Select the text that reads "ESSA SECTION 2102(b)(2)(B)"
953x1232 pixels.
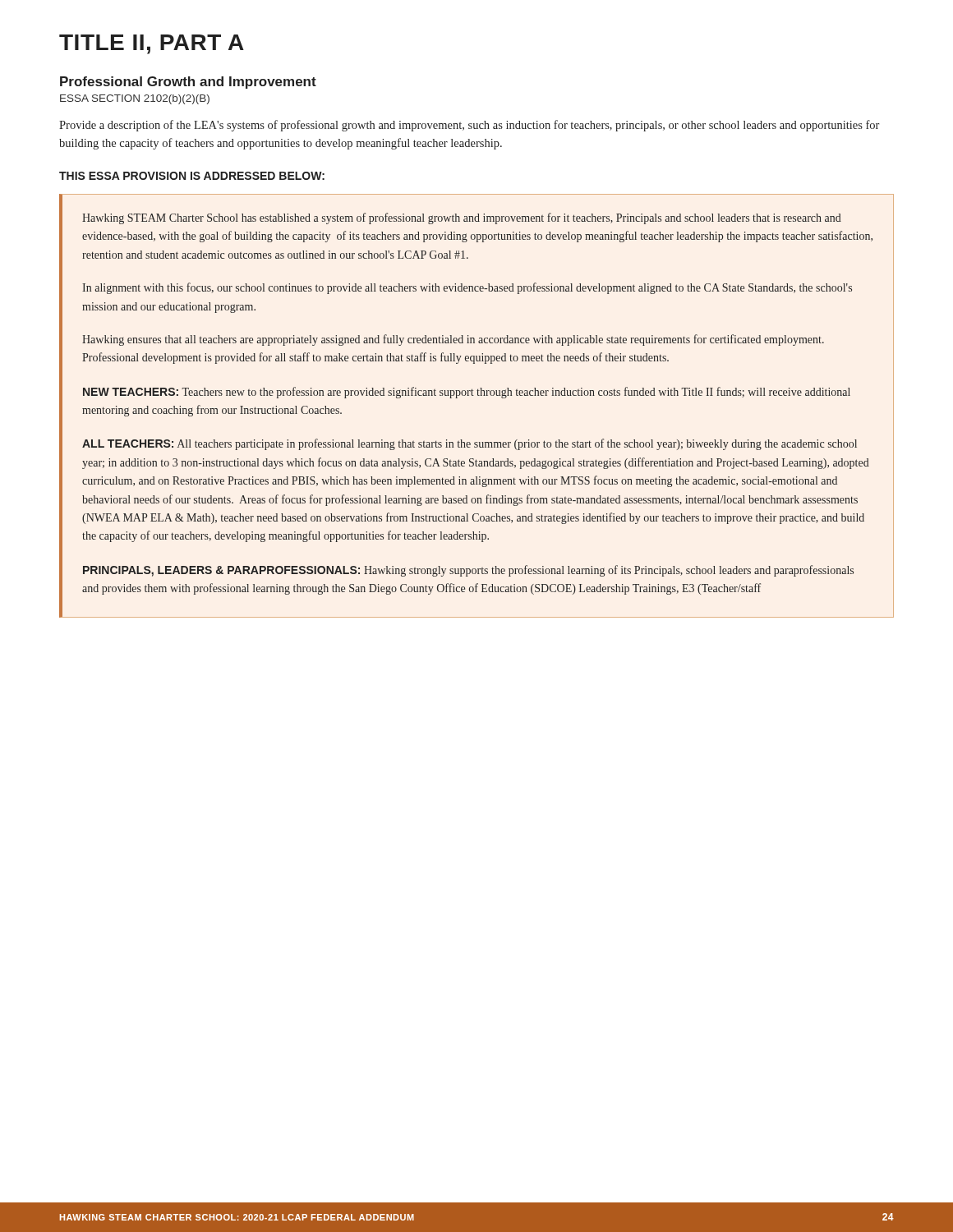point(135,98)
